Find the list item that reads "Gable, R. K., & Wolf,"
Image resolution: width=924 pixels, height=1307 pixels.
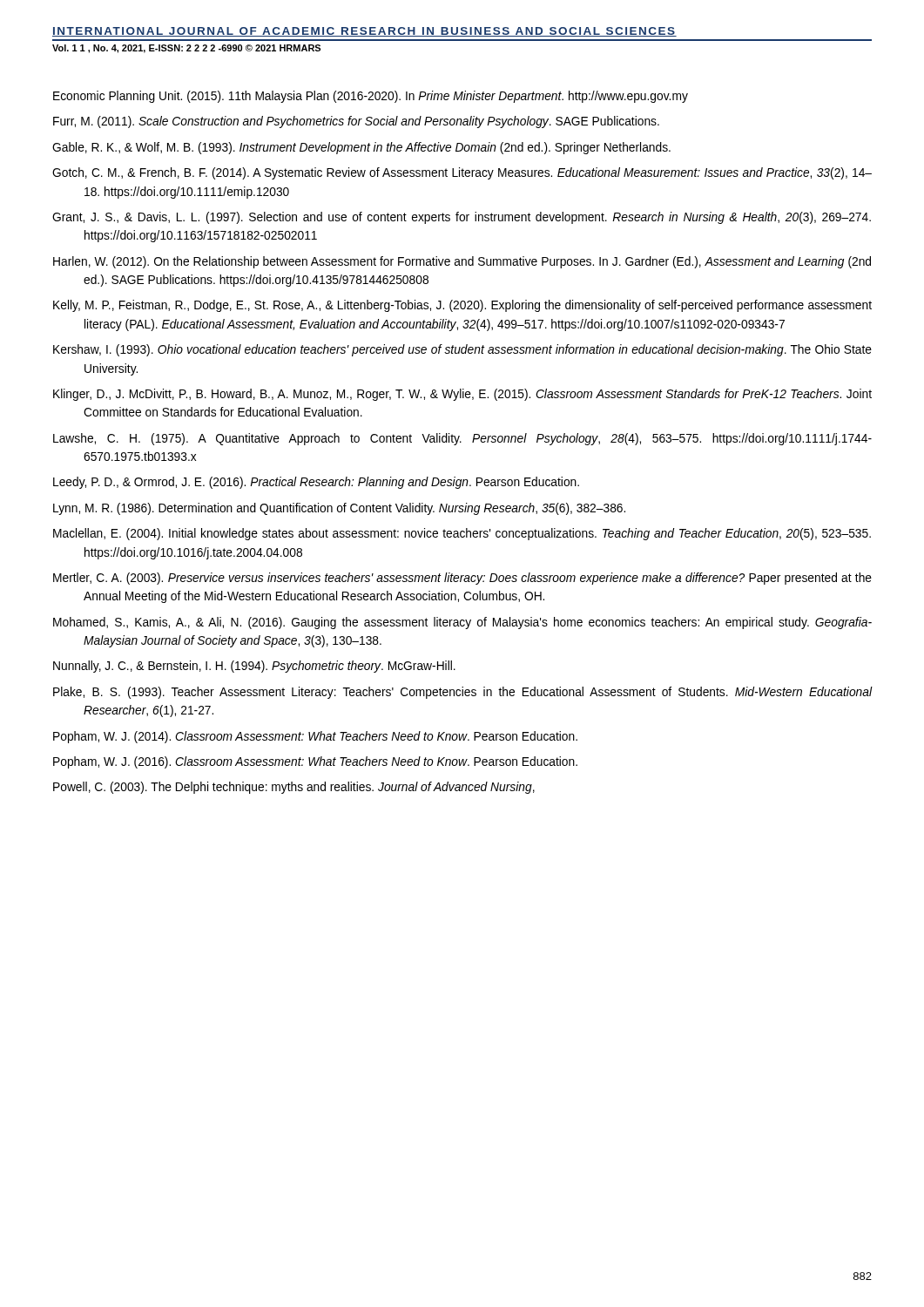(x=362, y=147)
